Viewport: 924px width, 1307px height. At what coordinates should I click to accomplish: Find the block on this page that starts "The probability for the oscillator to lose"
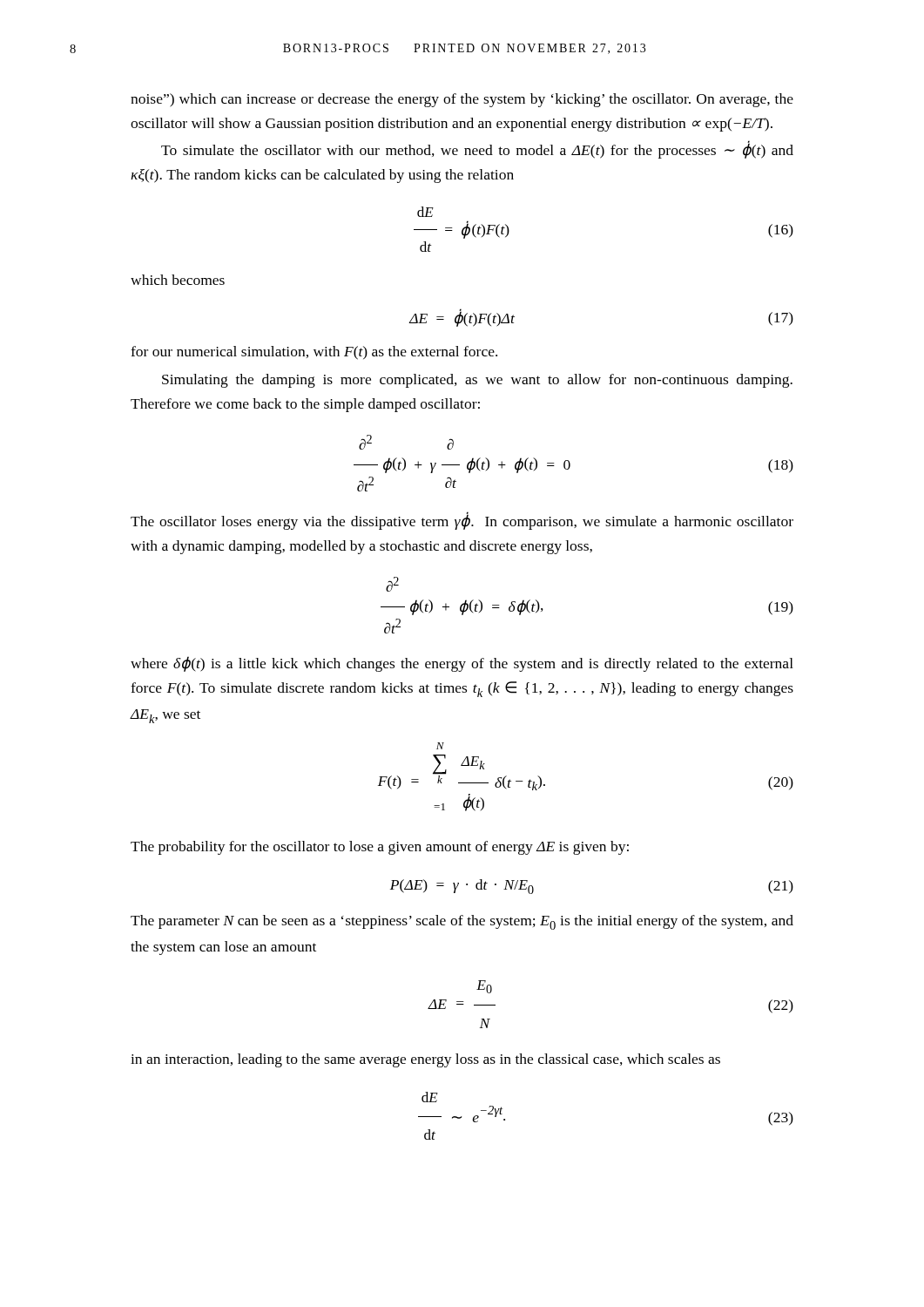(462, 847)
